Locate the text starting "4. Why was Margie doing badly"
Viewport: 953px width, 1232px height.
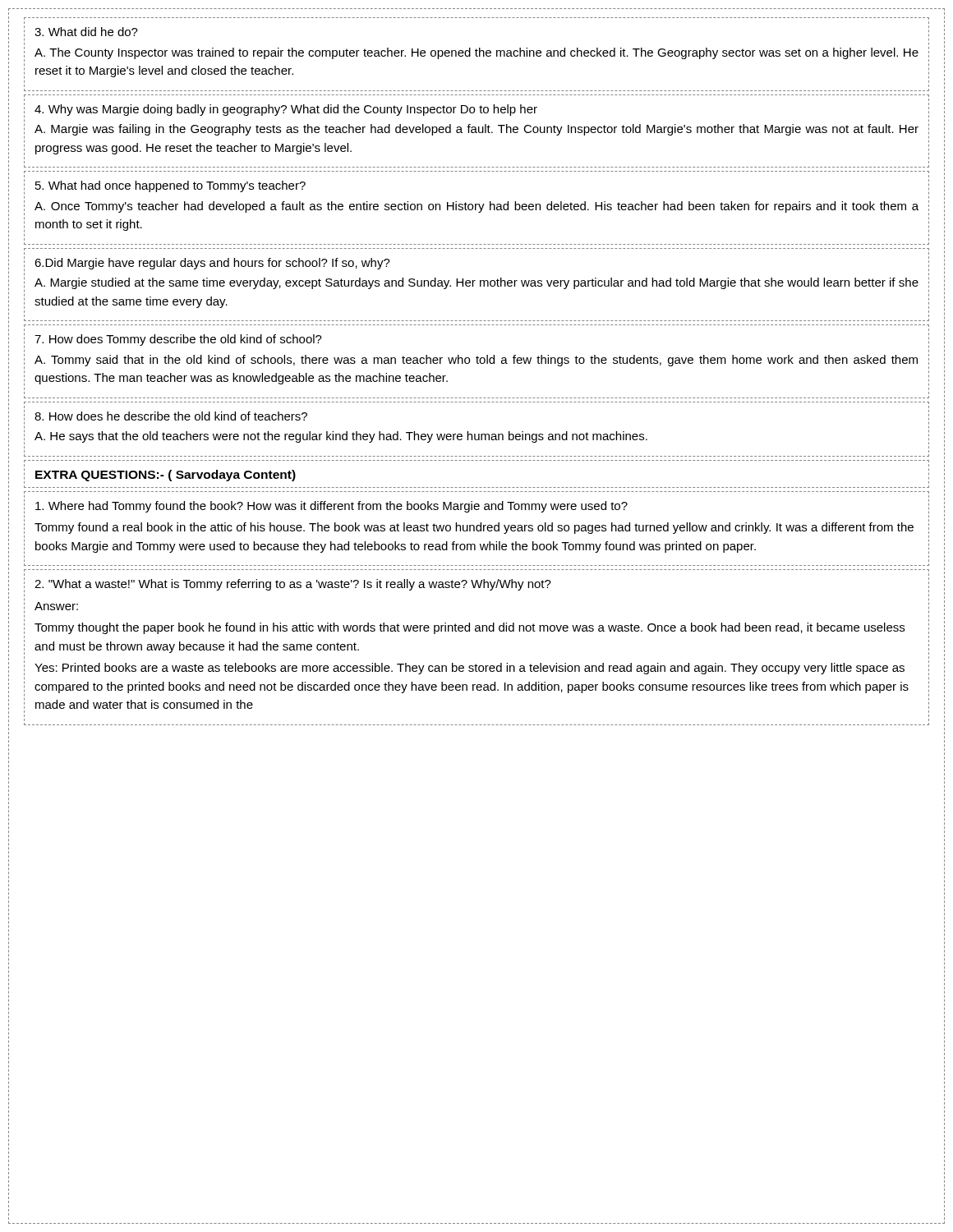476,128
